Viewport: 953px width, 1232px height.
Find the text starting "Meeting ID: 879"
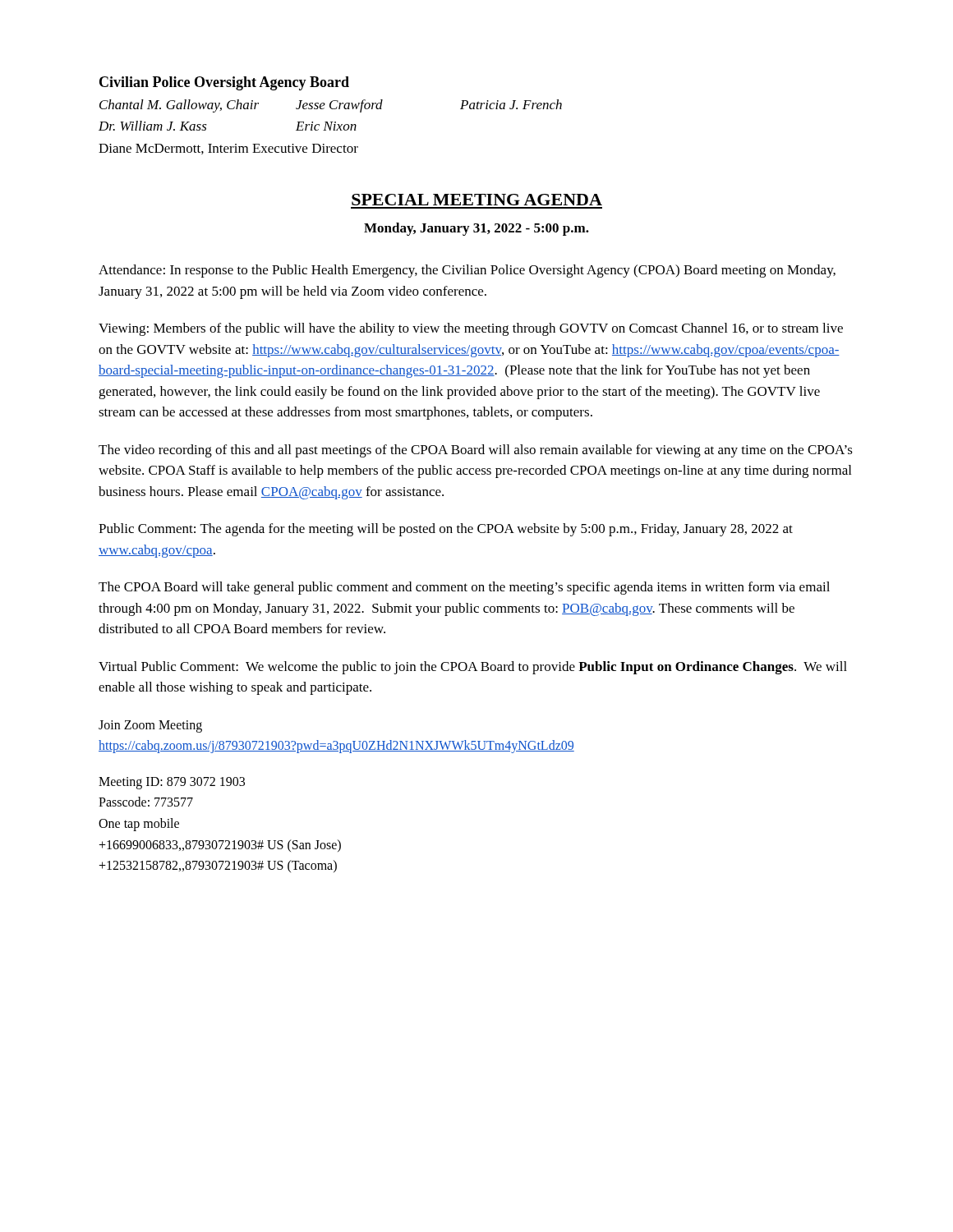172,783
